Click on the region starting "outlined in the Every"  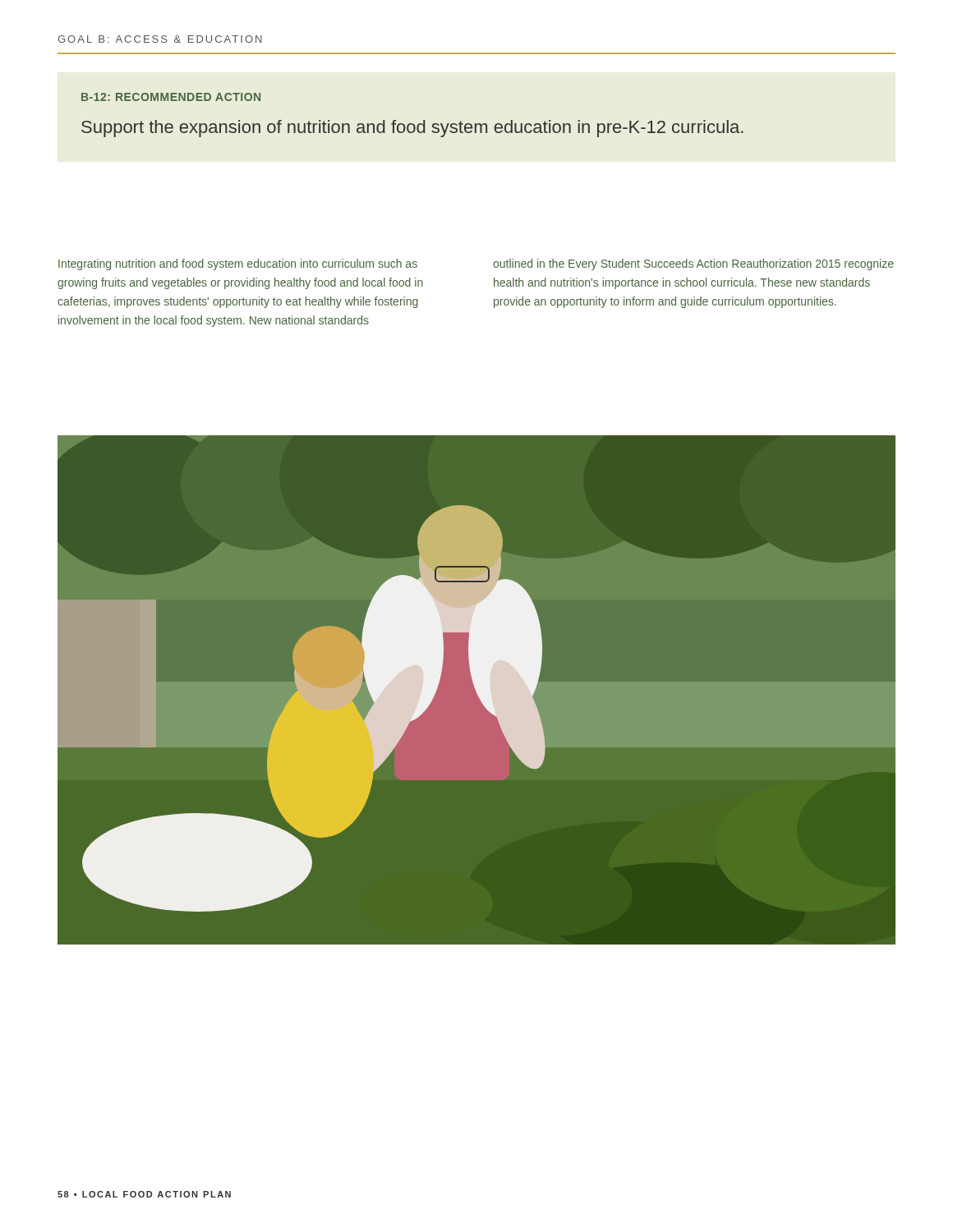click(693, 283)
